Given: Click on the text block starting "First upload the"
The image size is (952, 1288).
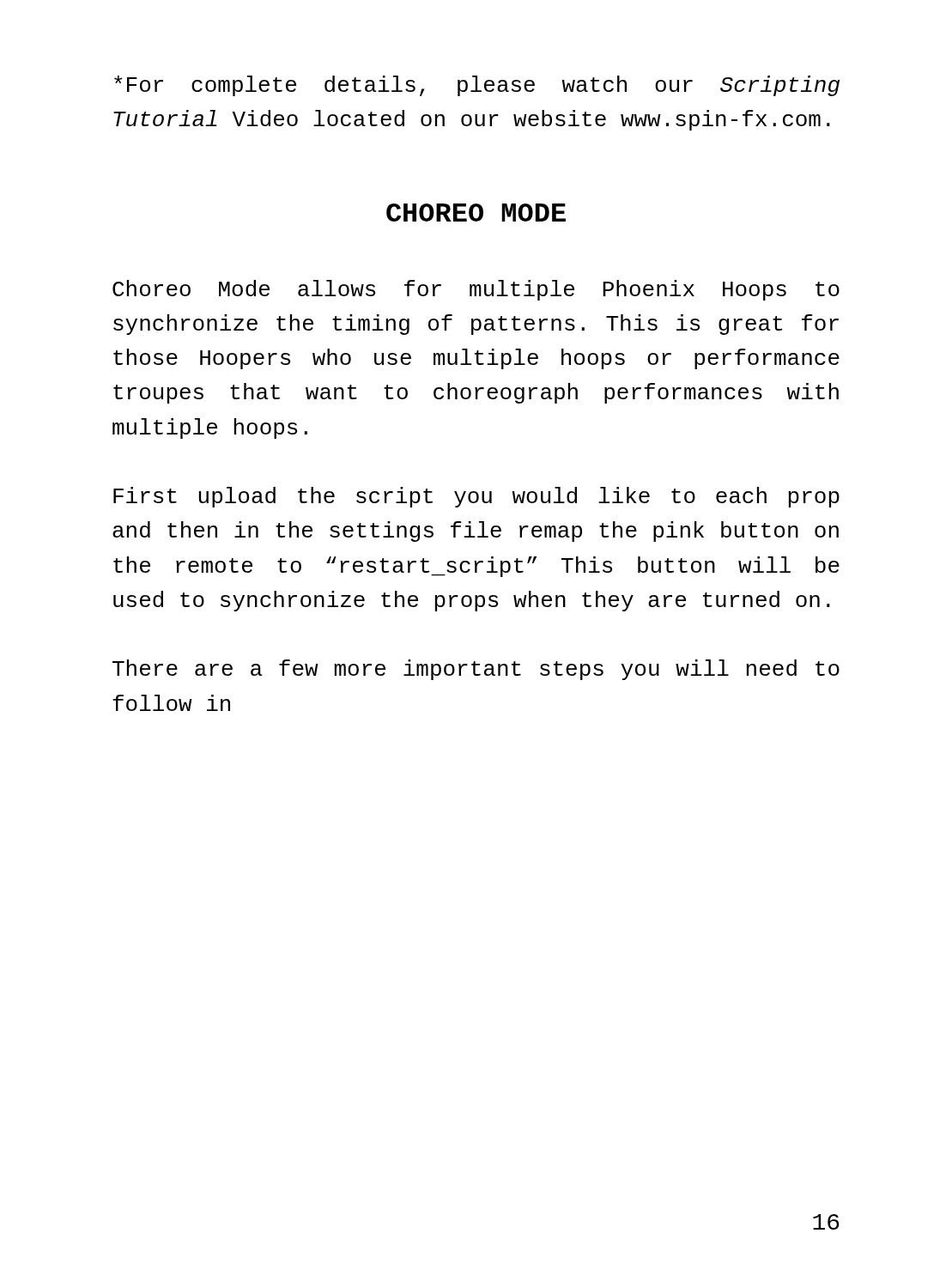Looking at the screenshot, I should [x=476, y=549].
